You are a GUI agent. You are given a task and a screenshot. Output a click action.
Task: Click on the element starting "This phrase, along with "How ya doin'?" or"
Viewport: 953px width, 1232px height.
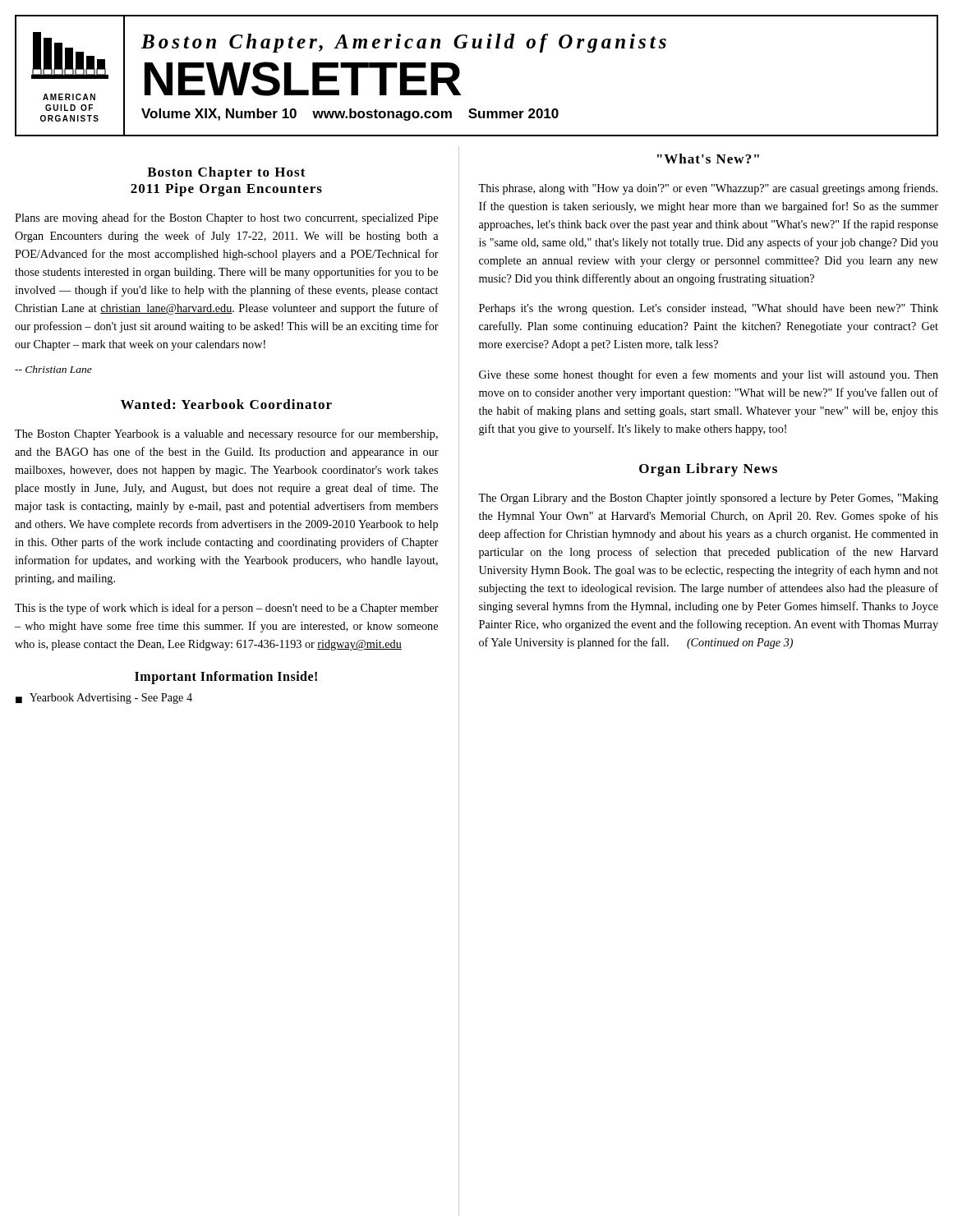(x=708, y=233)
